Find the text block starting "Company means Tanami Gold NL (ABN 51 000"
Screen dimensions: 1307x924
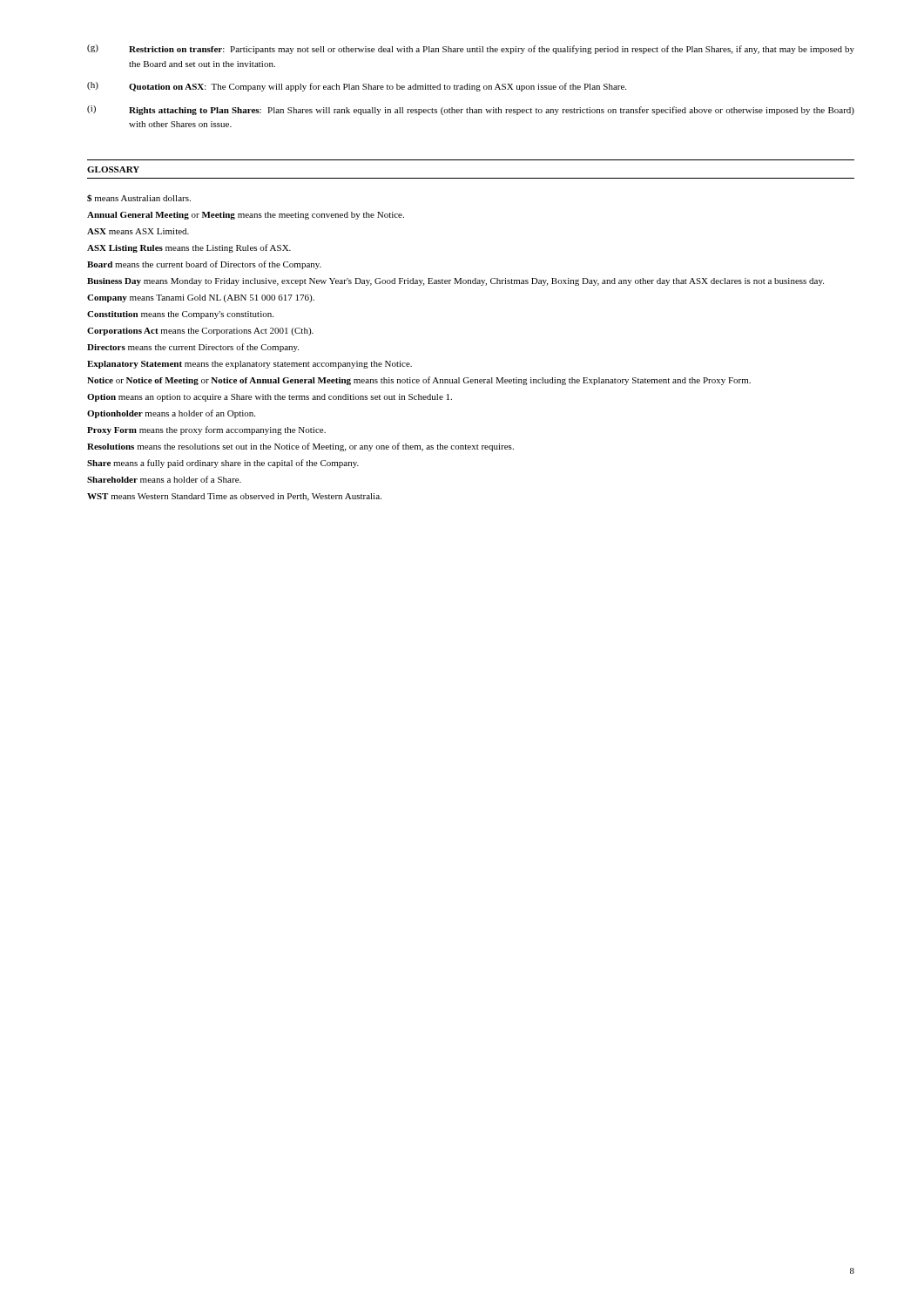201,297
